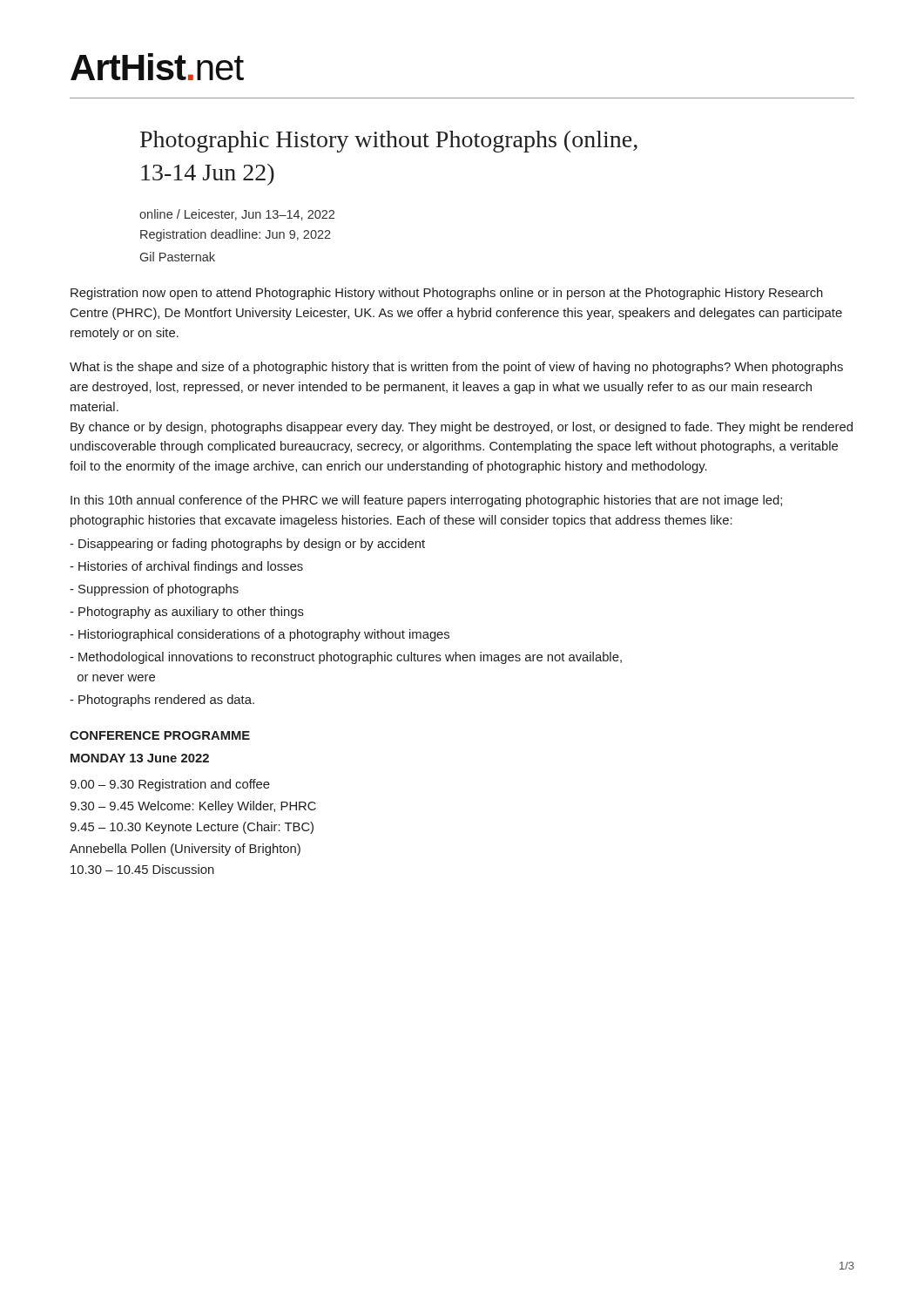Point to the element starting "Histories of archival findings and losses"
Screen dimensions: 1307x924
click(186, 566)
